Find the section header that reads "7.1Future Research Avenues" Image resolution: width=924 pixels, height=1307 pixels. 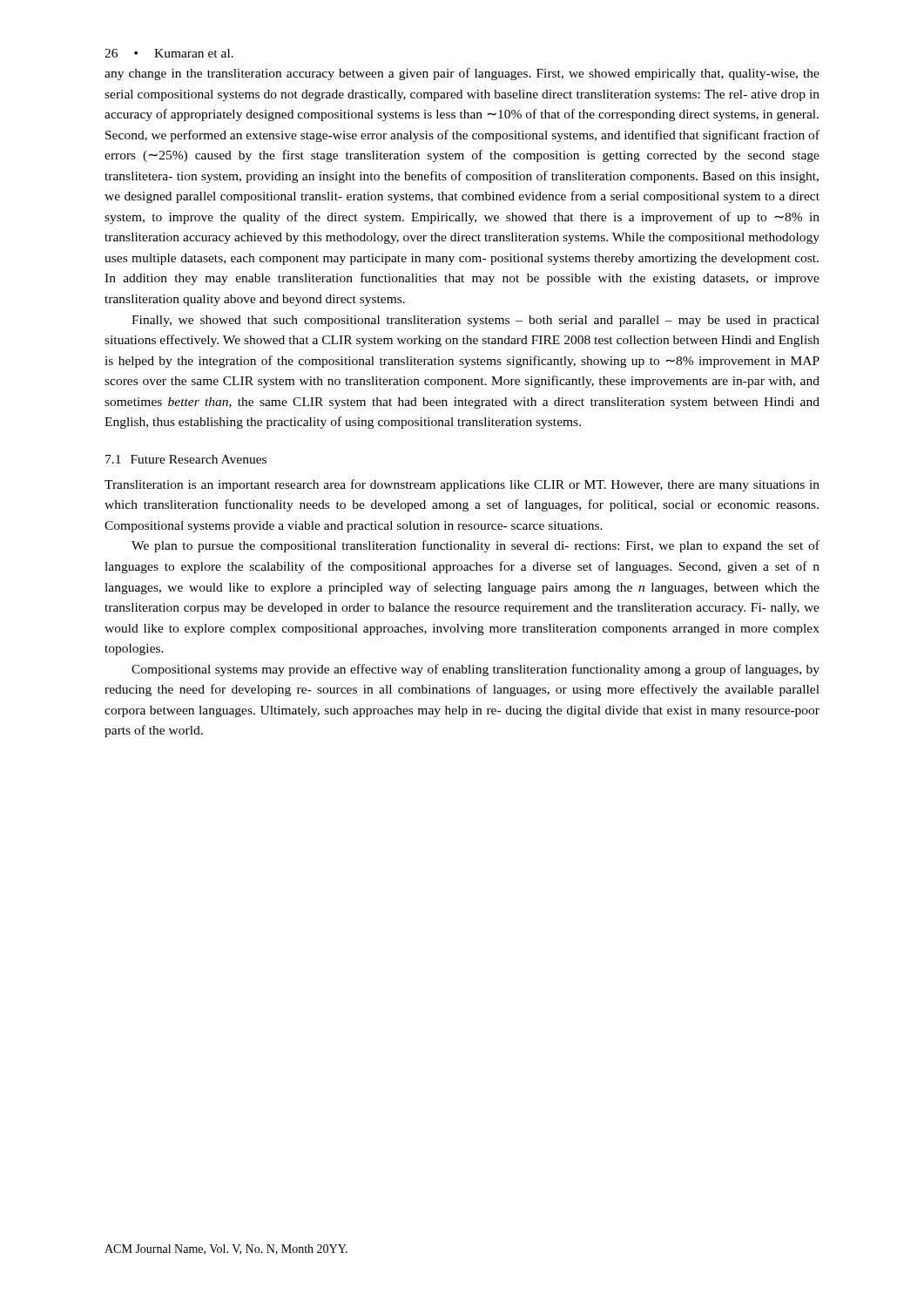186,459
